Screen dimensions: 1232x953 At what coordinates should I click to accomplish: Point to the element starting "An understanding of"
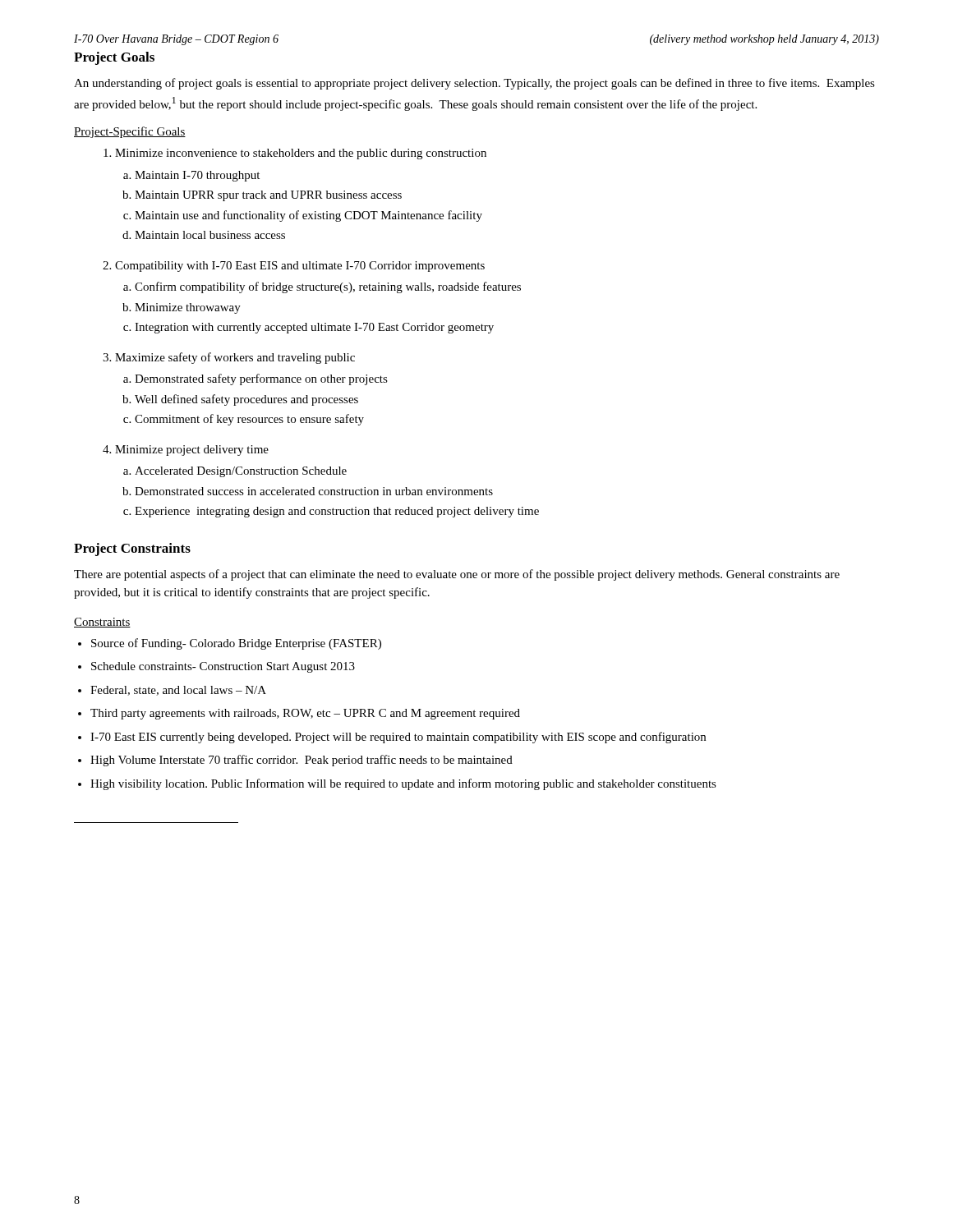(474, 93)
